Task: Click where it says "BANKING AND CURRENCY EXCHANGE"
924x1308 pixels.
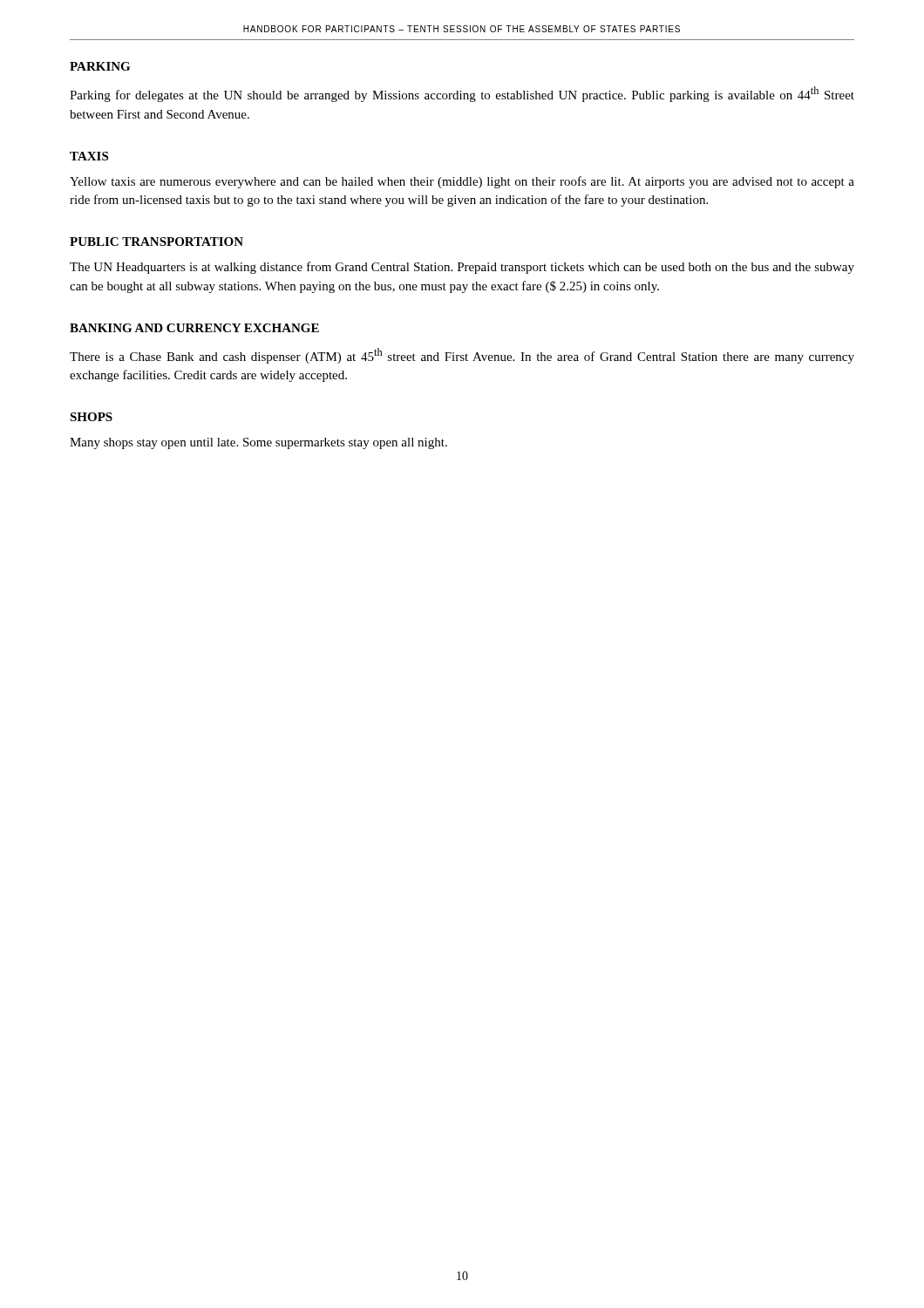Action: (x=195, y=327)
